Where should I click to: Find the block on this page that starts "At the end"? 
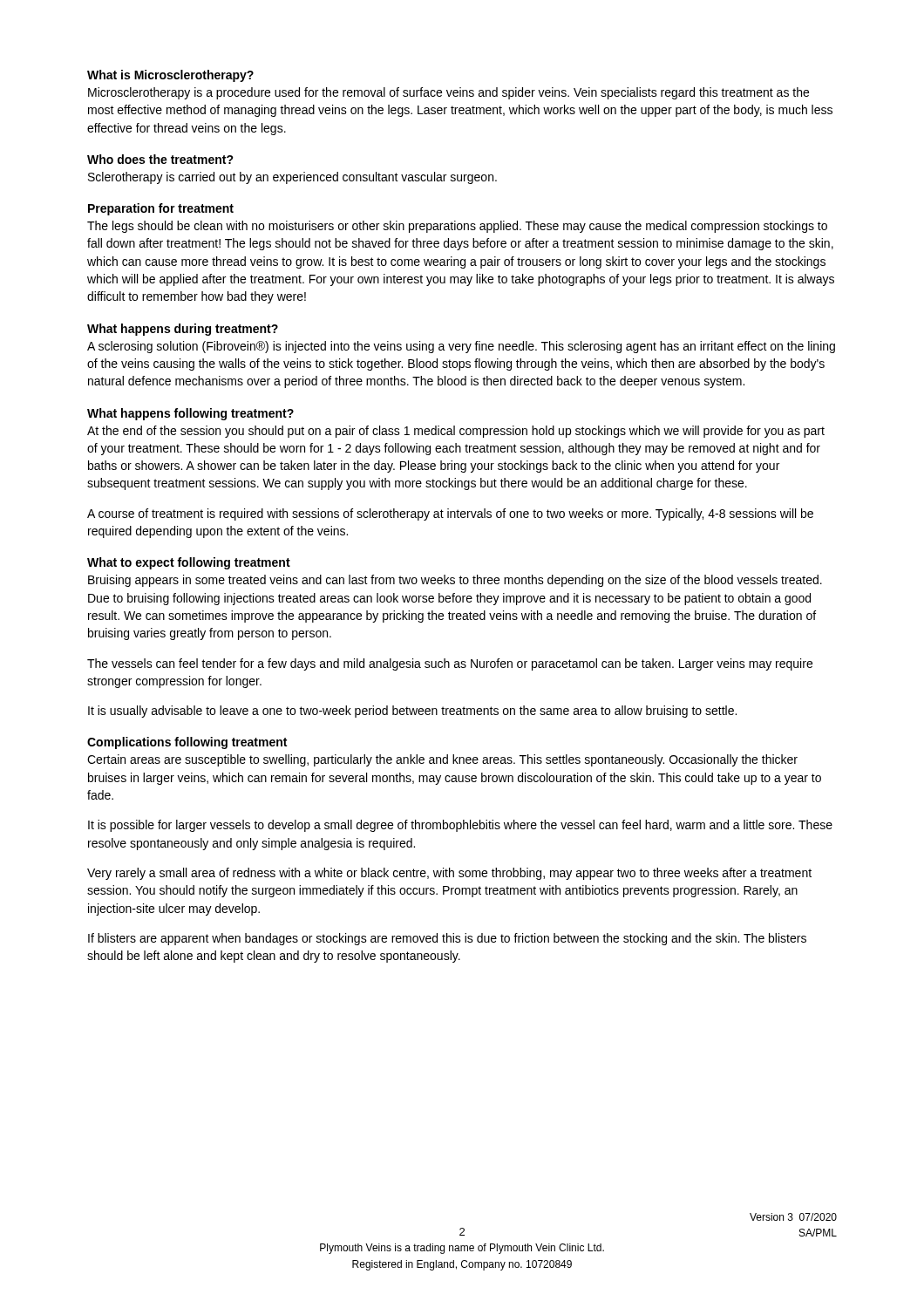pos(456,457)
